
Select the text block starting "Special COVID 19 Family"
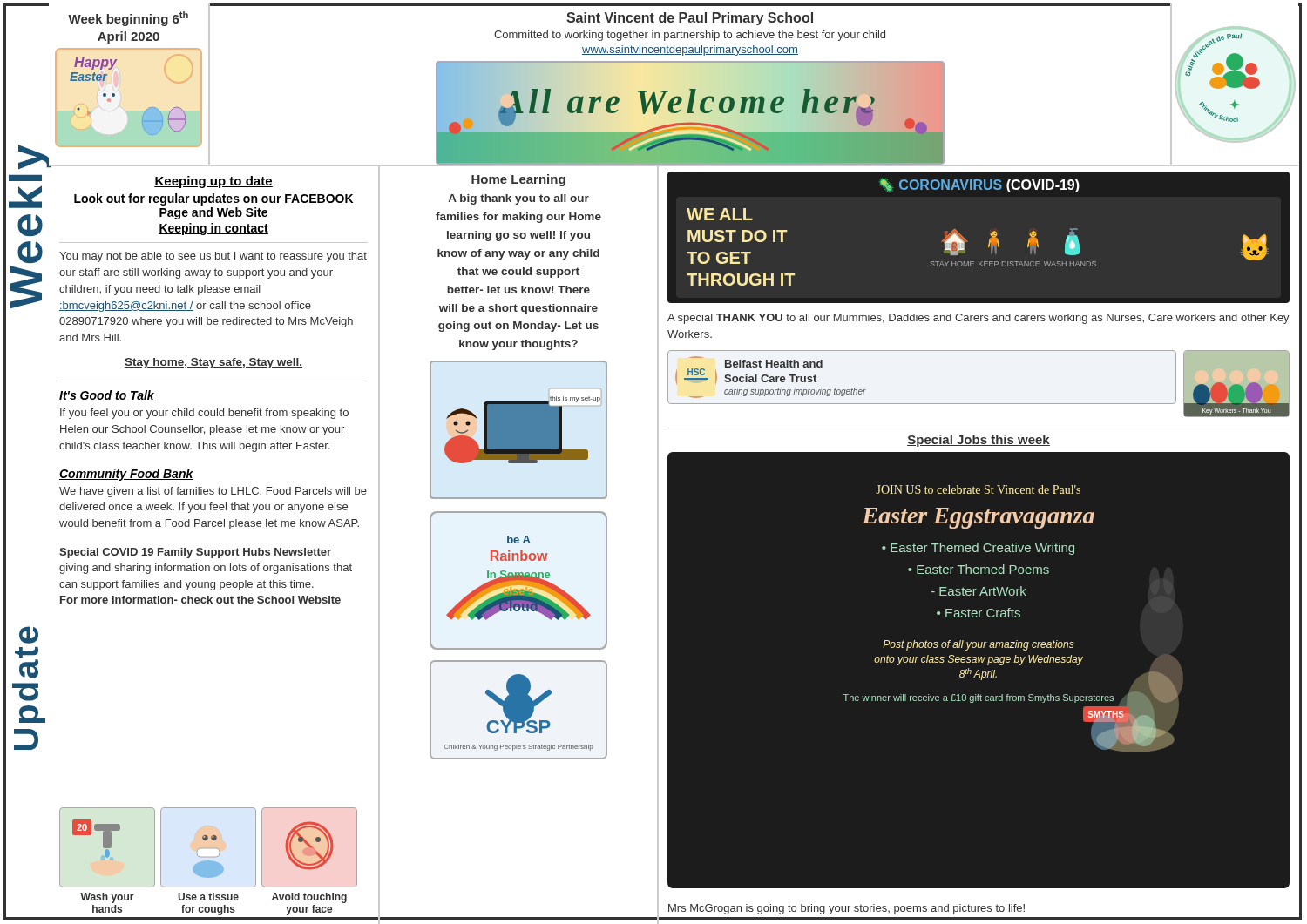(x=213, y=576)
